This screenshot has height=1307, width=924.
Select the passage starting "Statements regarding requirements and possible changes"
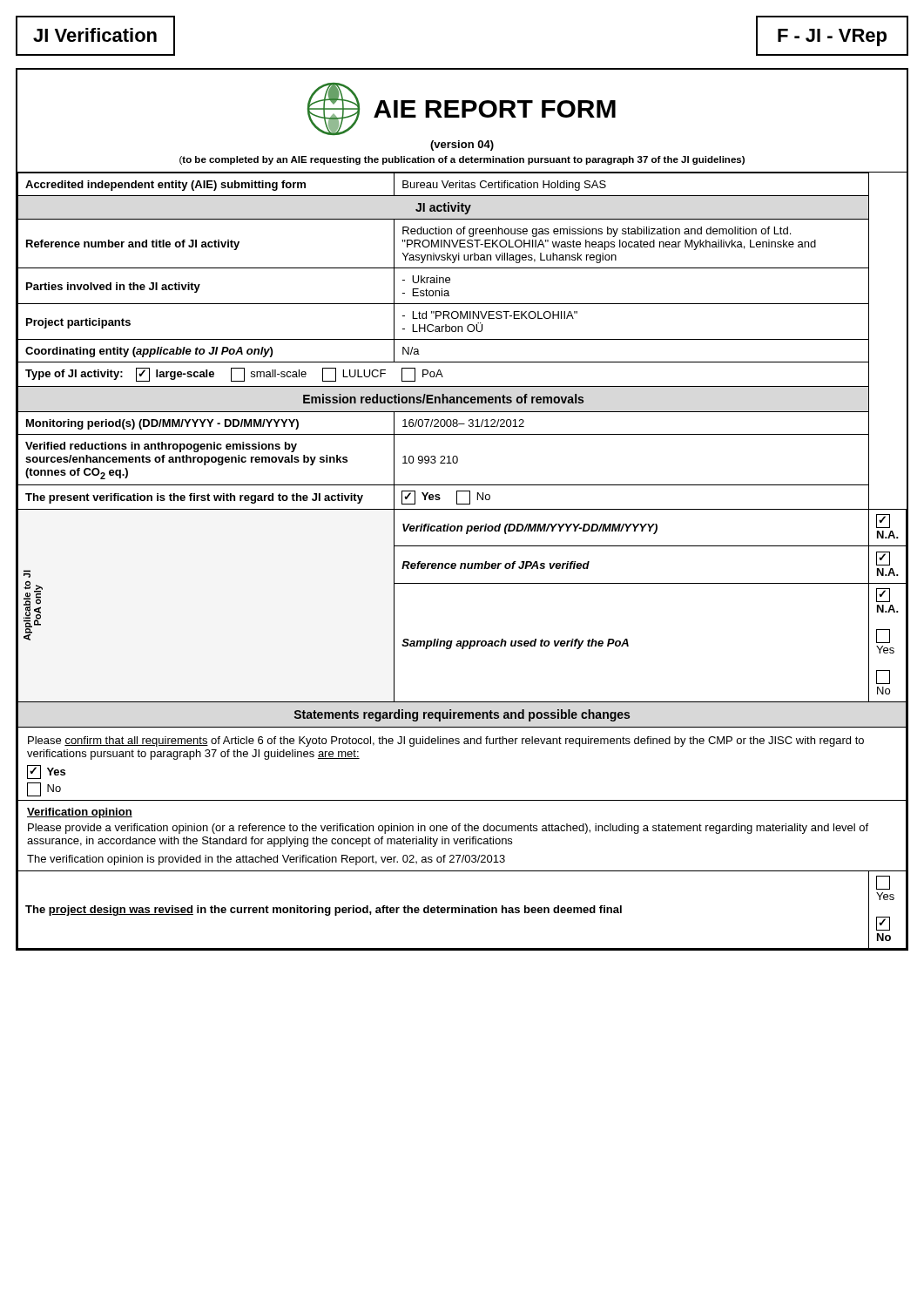click(x=462, y=714)
